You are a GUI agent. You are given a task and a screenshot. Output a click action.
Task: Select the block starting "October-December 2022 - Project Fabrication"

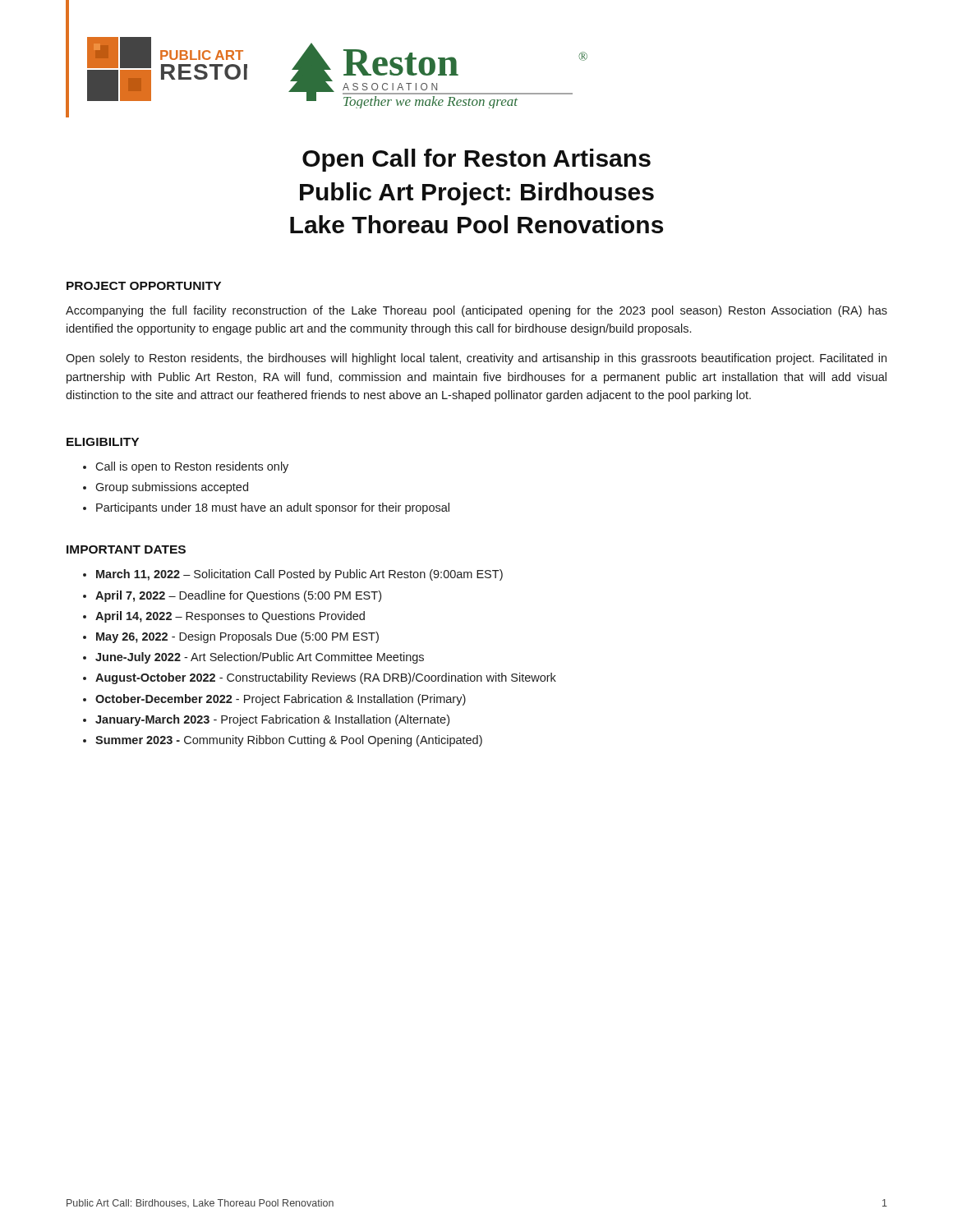281,699
